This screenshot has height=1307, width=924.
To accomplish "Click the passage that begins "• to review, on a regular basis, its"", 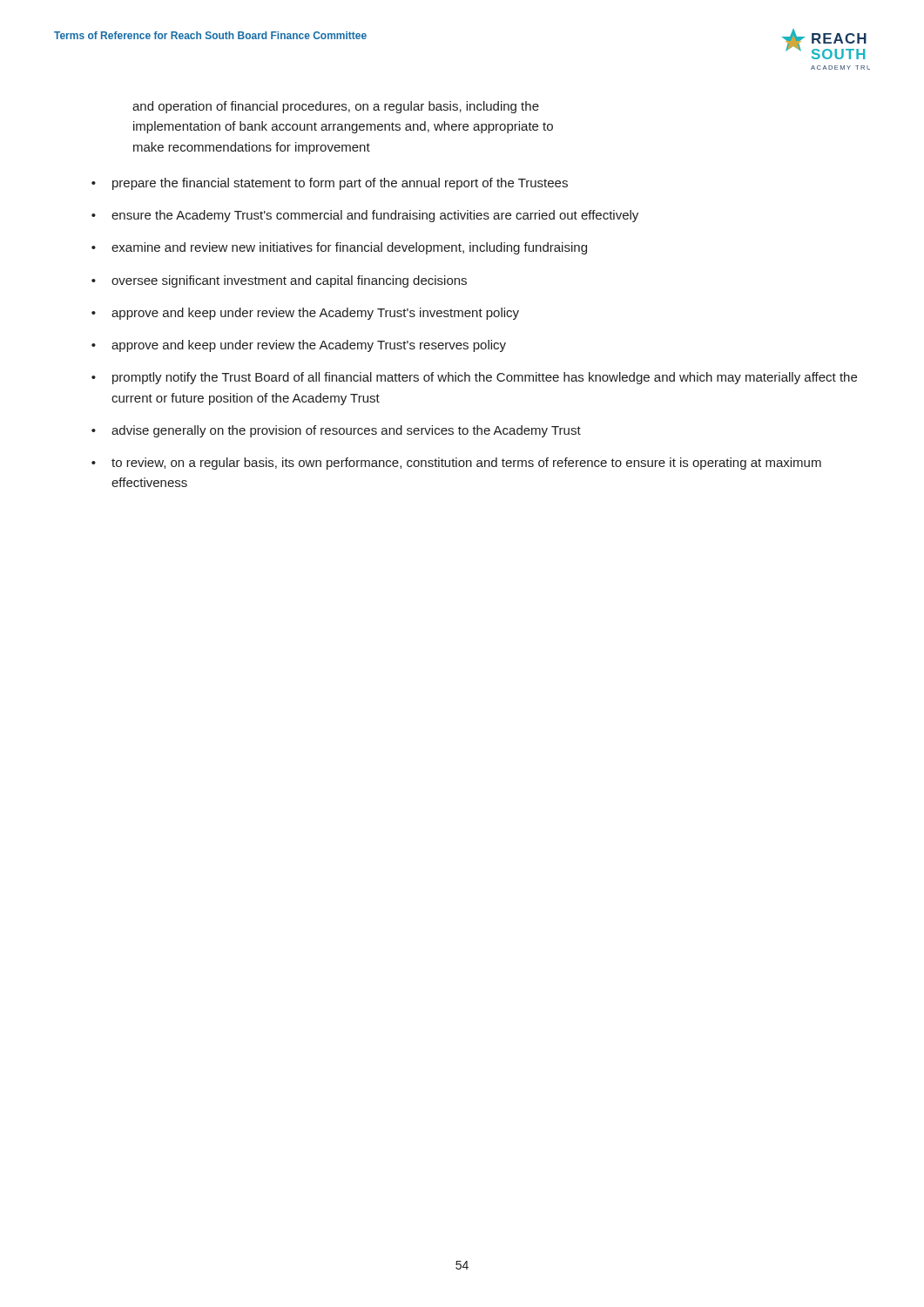I will [462, 472].
